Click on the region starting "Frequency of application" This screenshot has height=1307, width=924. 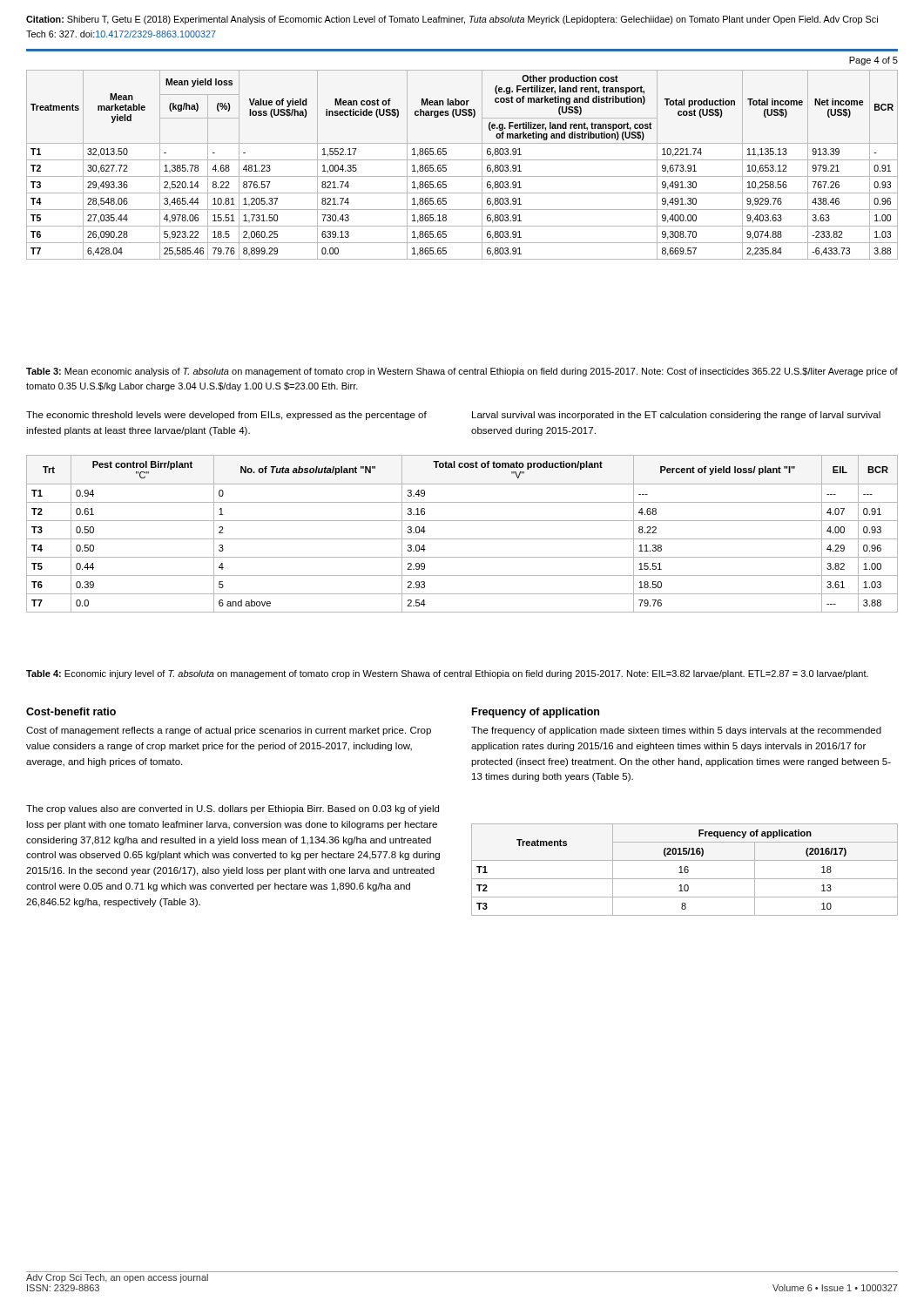point(536,712)
